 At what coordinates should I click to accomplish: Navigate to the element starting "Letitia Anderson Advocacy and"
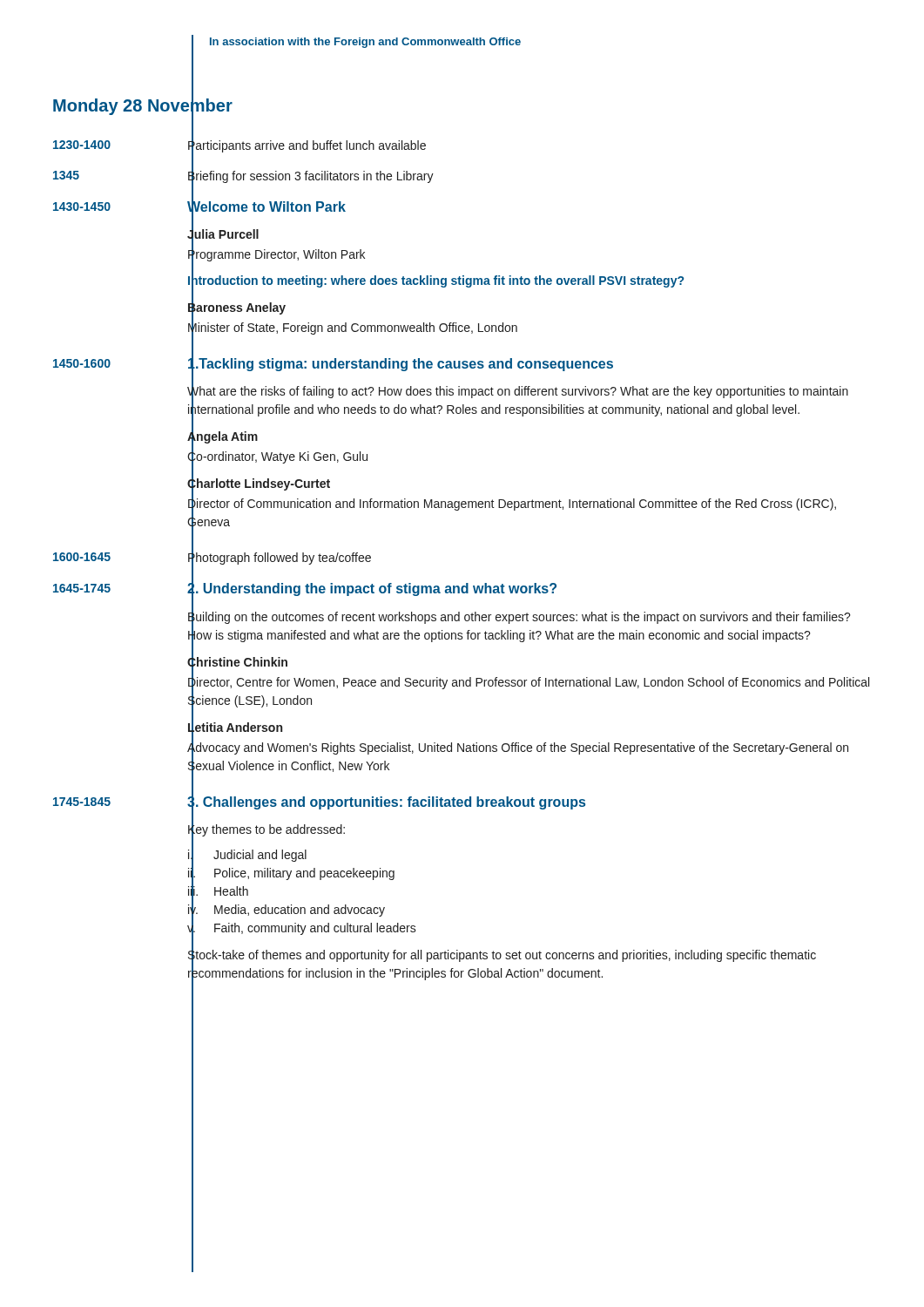pyautogui.click(x=529, y=747)
